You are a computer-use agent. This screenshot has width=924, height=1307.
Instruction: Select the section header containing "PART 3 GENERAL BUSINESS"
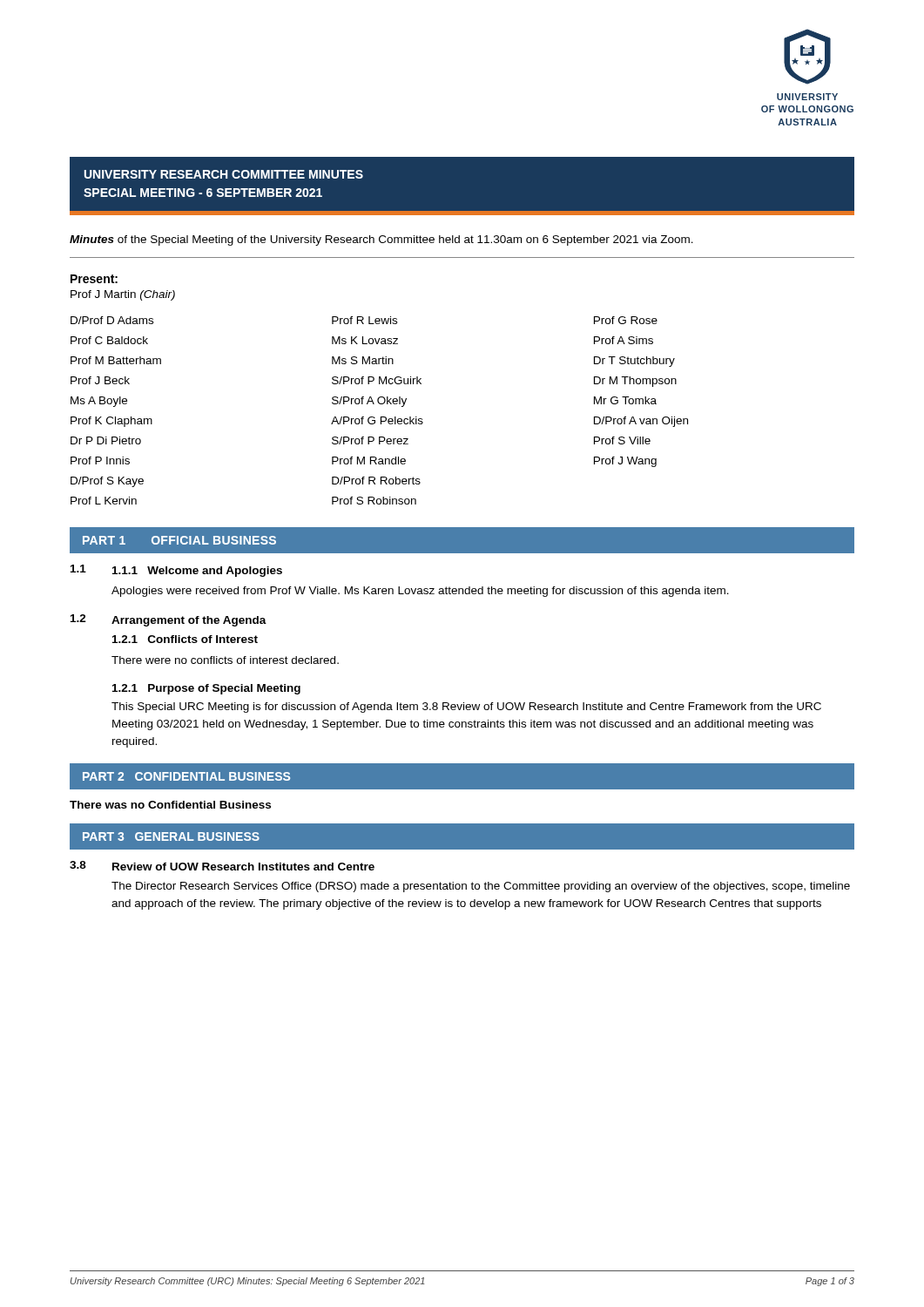pos(462,836)
